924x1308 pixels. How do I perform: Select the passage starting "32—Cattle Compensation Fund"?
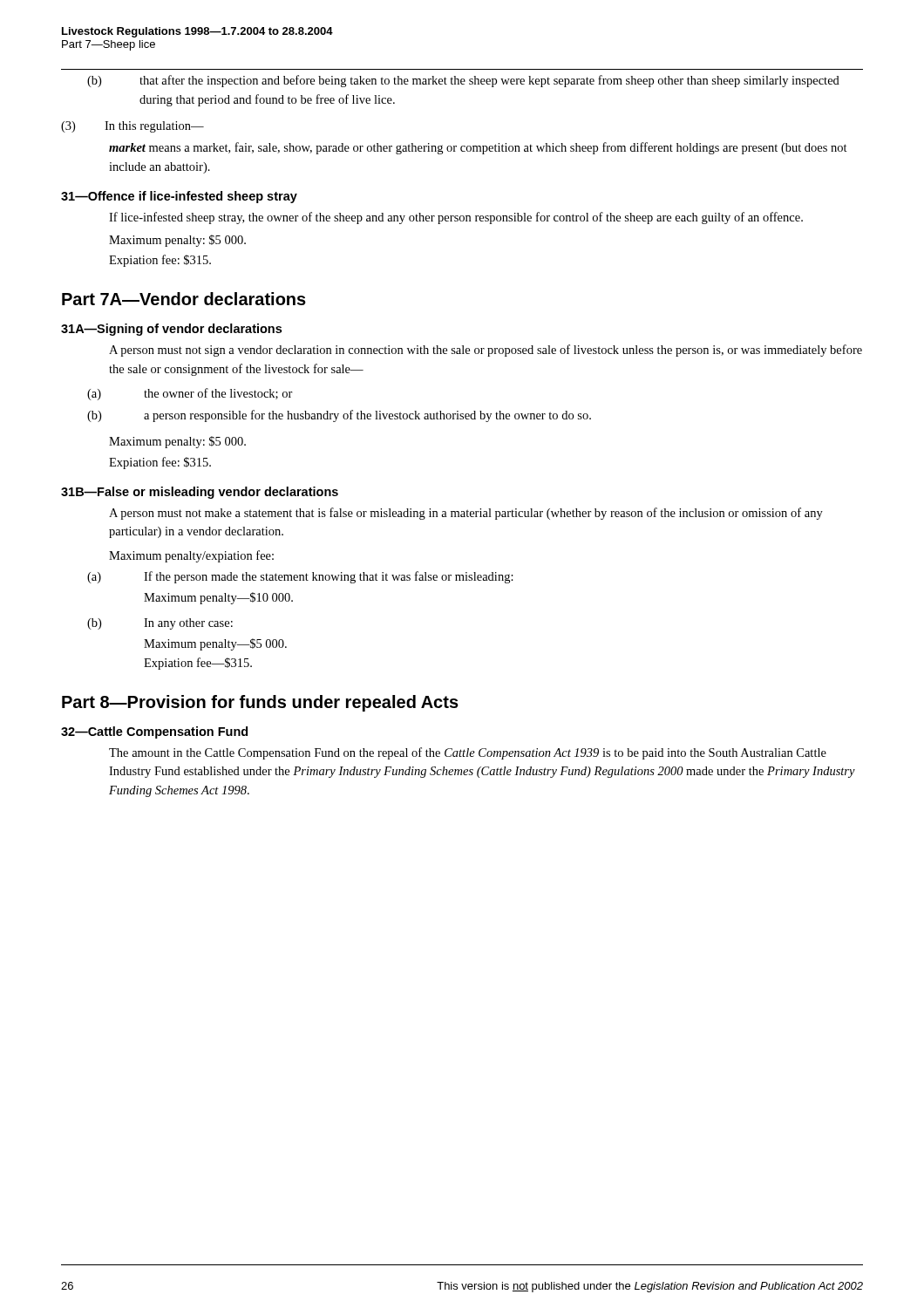click(x=155, y=731)
